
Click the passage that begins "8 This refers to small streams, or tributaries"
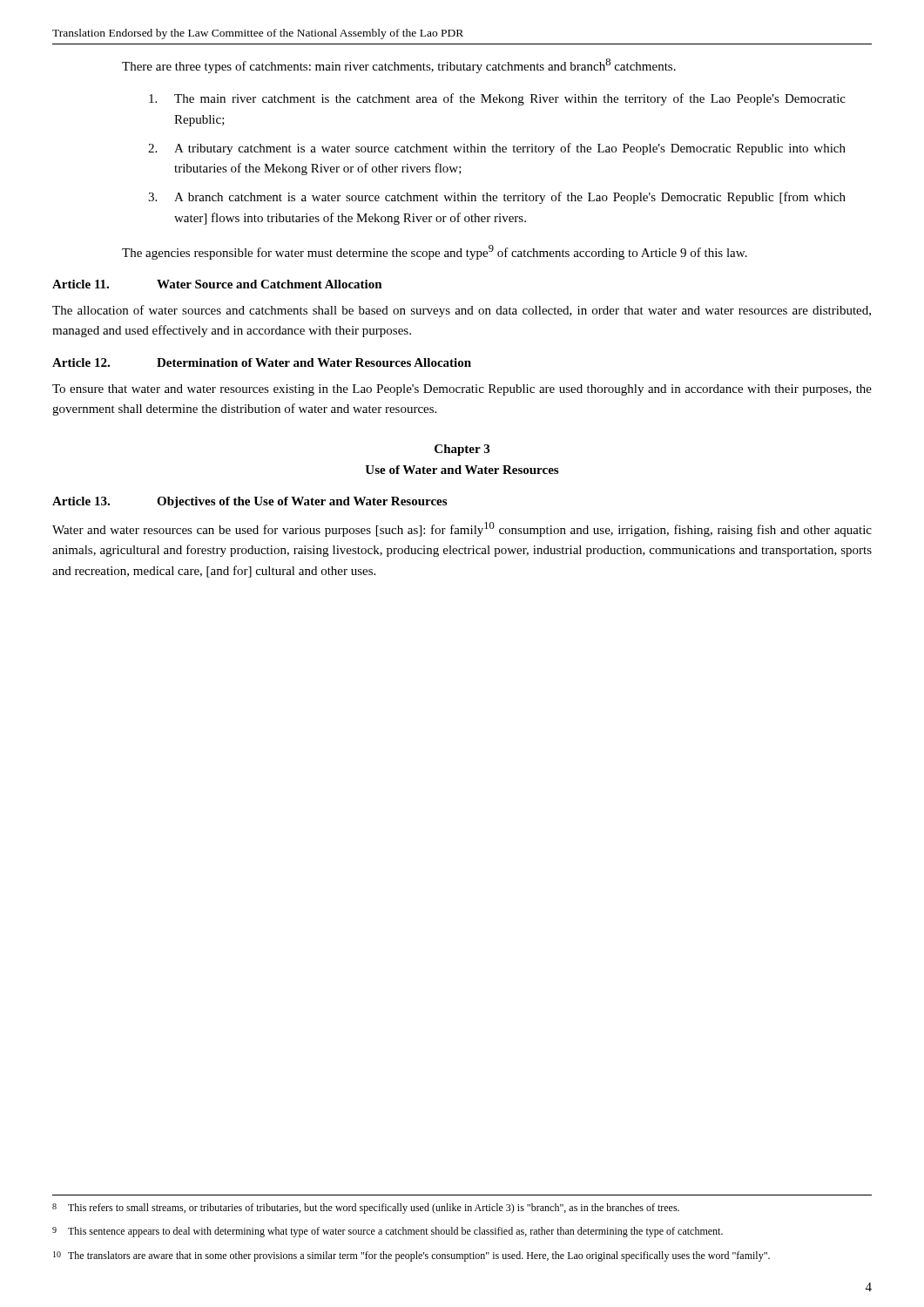click(x=462, y=1209)
